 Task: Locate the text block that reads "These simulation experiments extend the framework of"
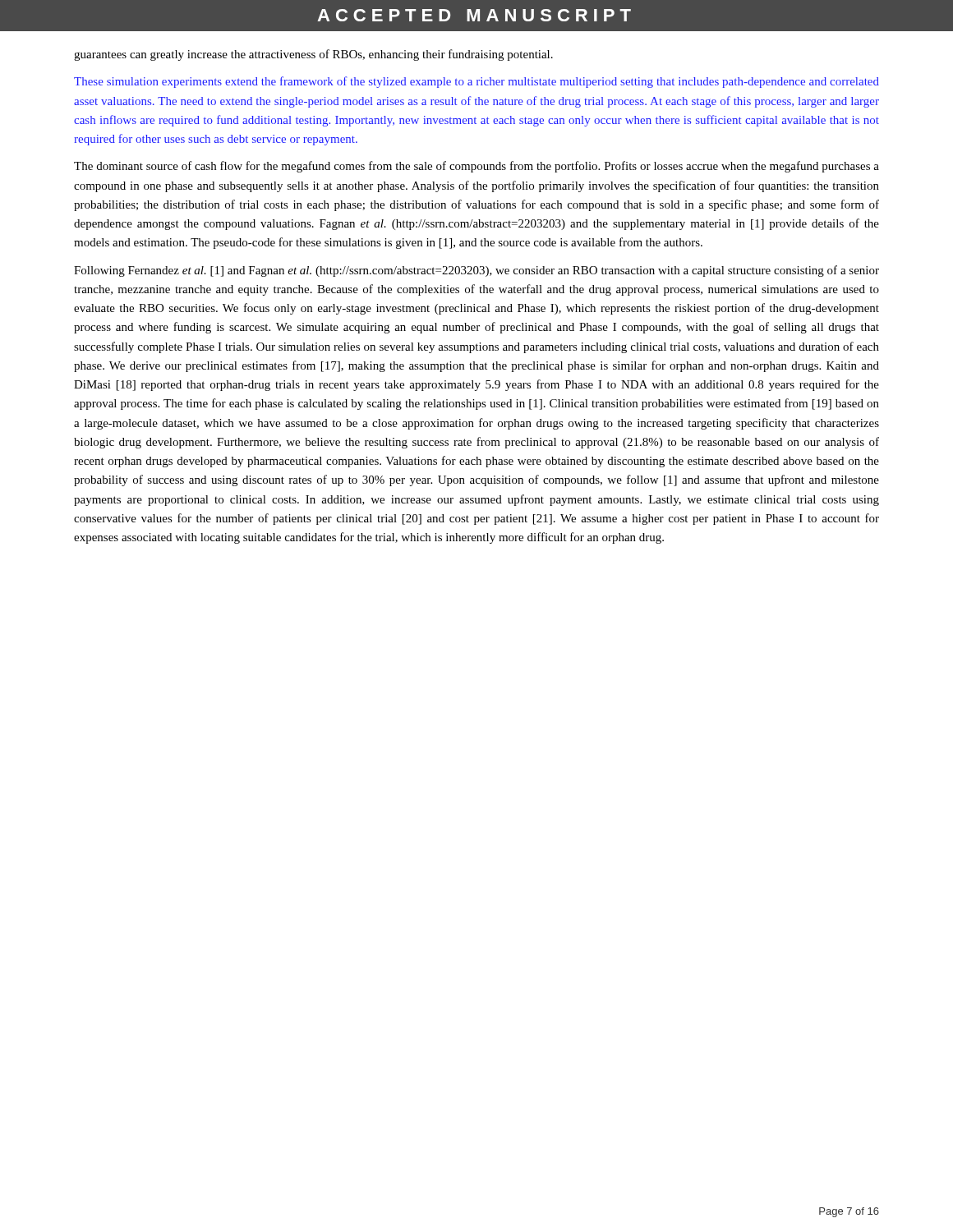(x=476, y=110)
